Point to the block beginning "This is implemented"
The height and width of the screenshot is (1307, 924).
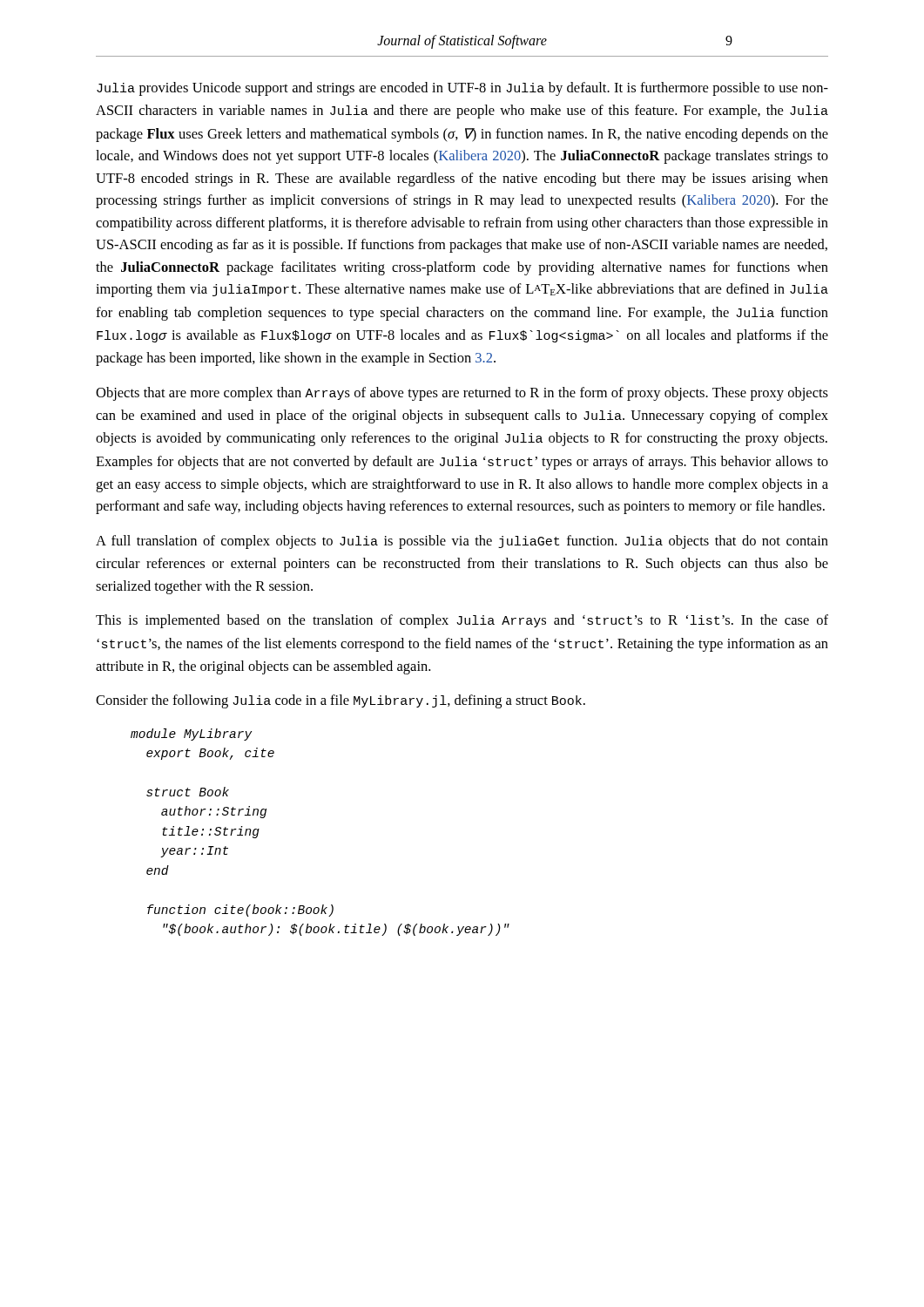(x=462, y=643)
